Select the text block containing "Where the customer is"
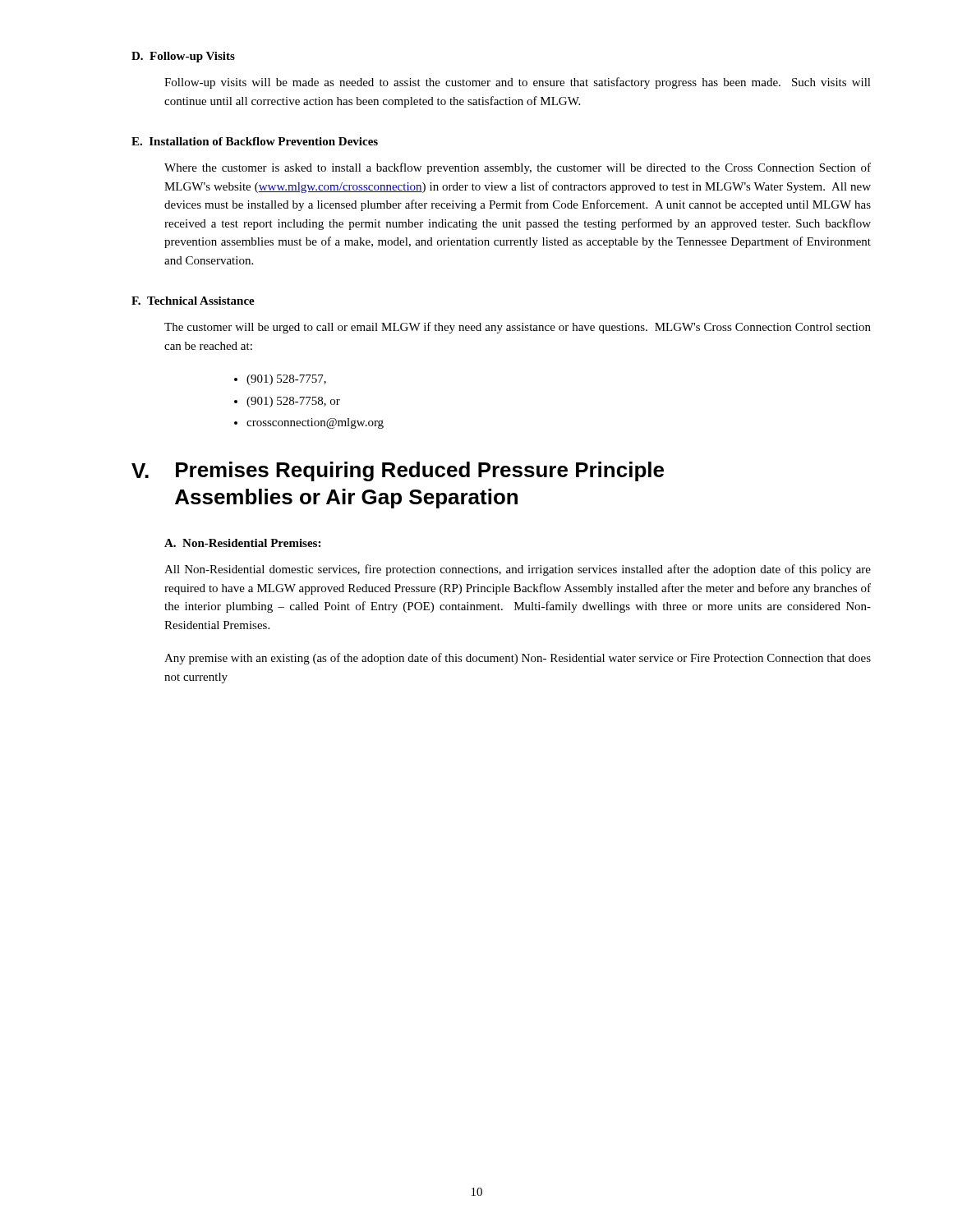The width and height of the screenshot is (953, 1232). coord(518,214)
